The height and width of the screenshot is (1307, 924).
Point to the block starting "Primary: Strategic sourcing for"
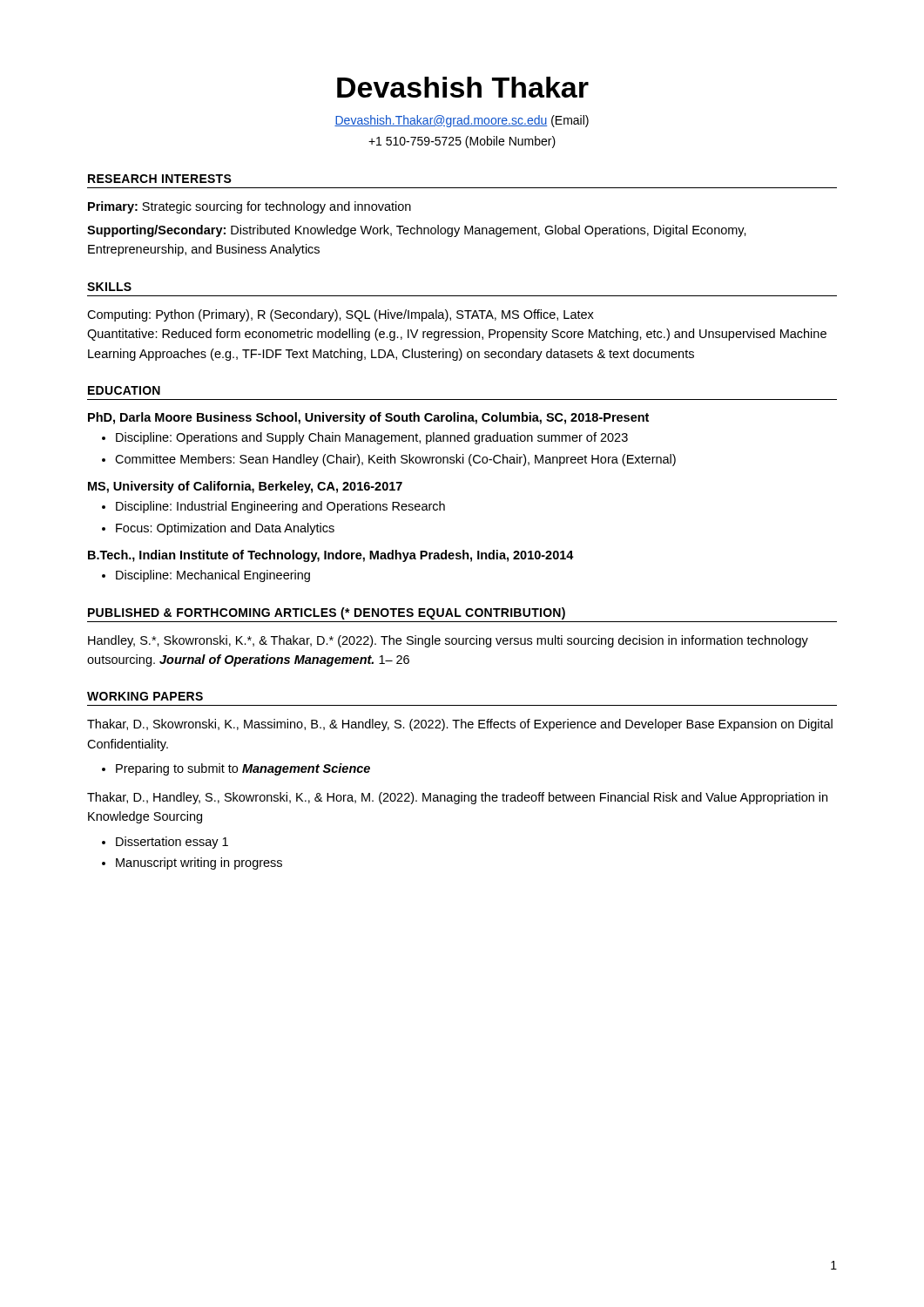(x=462, y=228)
